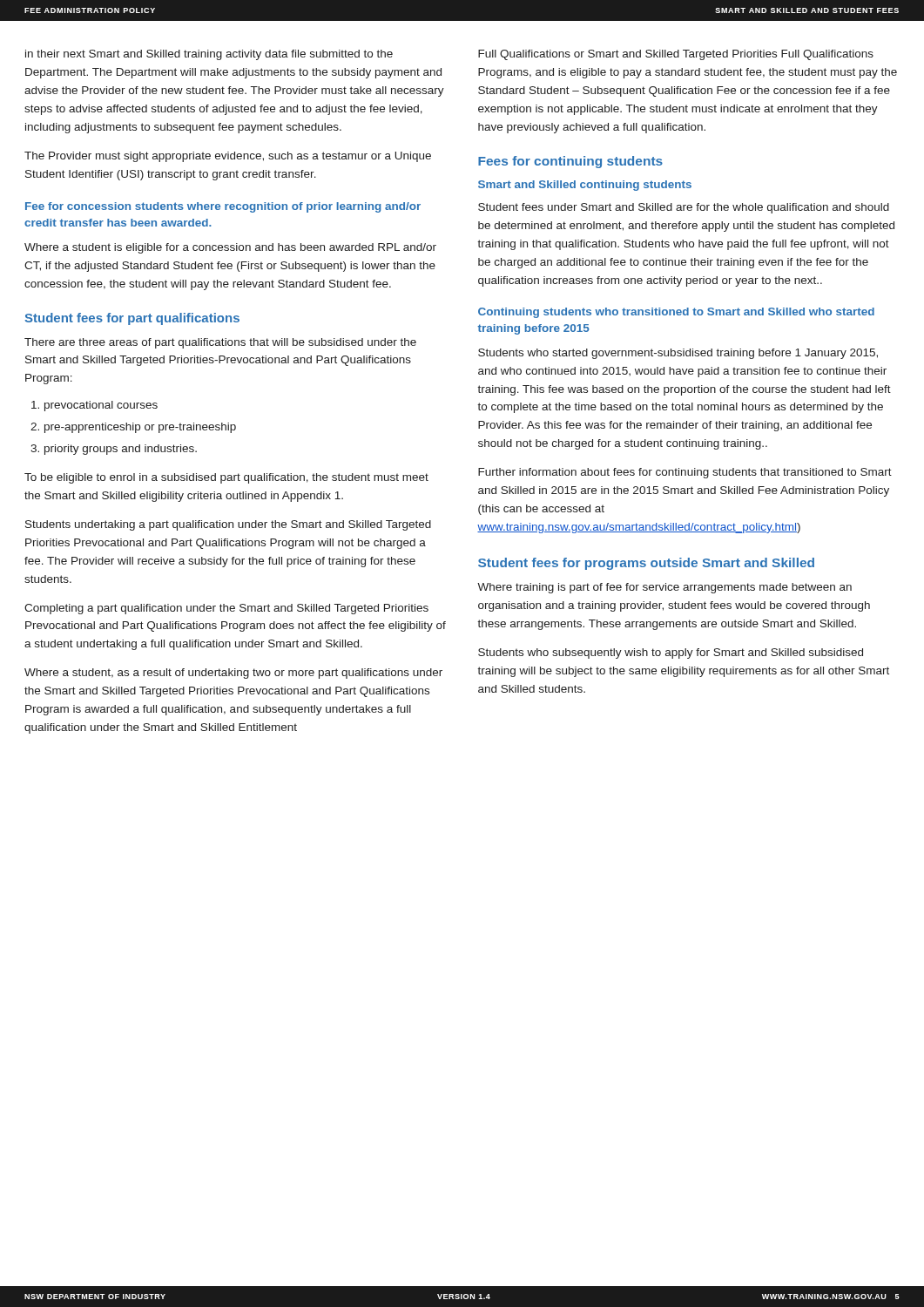Image resolution: width=924 pixels, height=1307 pixels.
Task: Point to the passage starting "Students undertaking a part qualification under"
Action: pyautogui.click(x=228, y=551)
